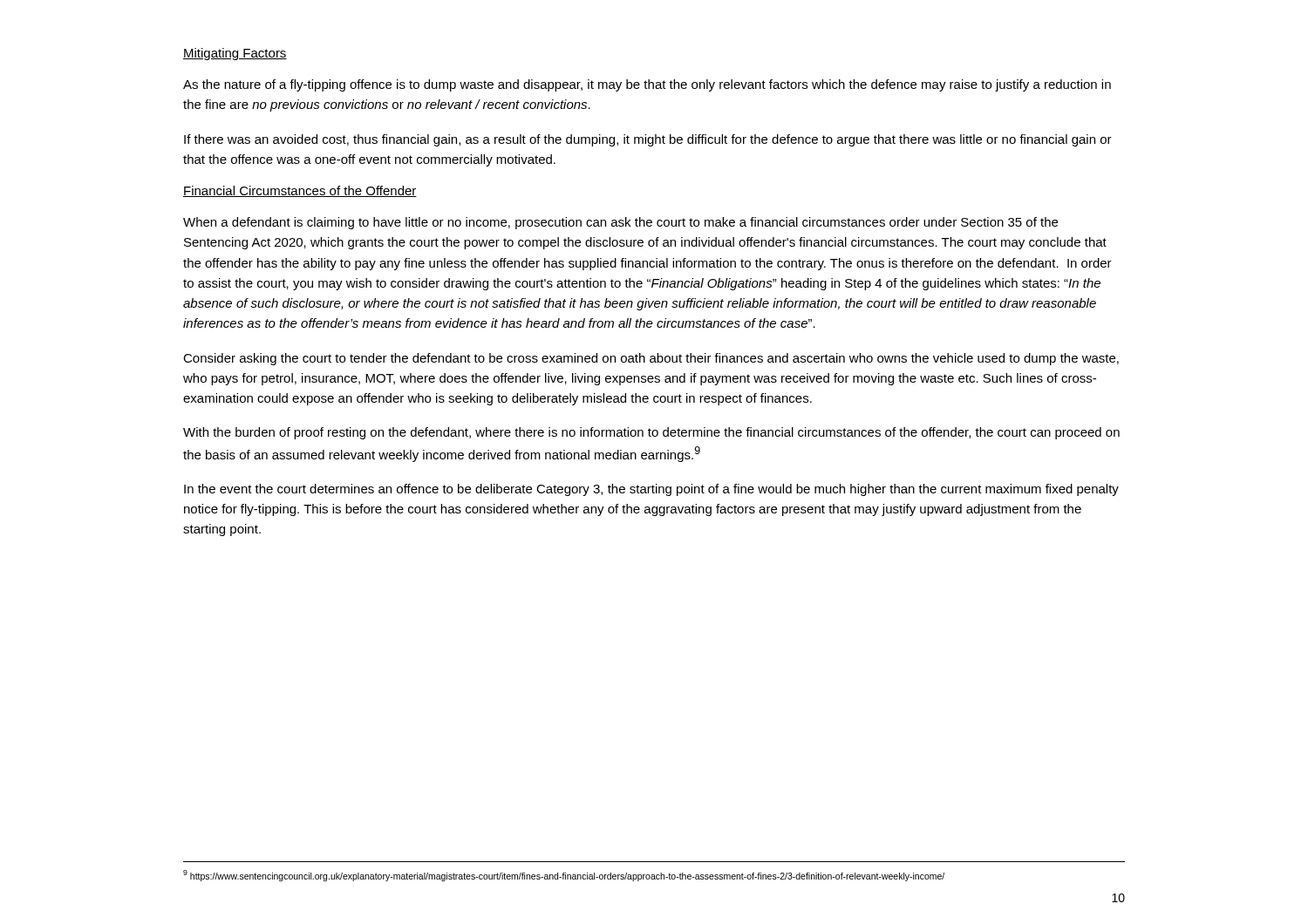Point to "9 https://www.sentencingcouncil.org.uk/explanatory-material/magistrates-court/item/fines-and-financial-orders/approach-to-the-assessment-of-fines-2/3-definition-of-relevant-weekly-income/"
The width and height of the screenshot is (1308, 924).
(564, 874)
